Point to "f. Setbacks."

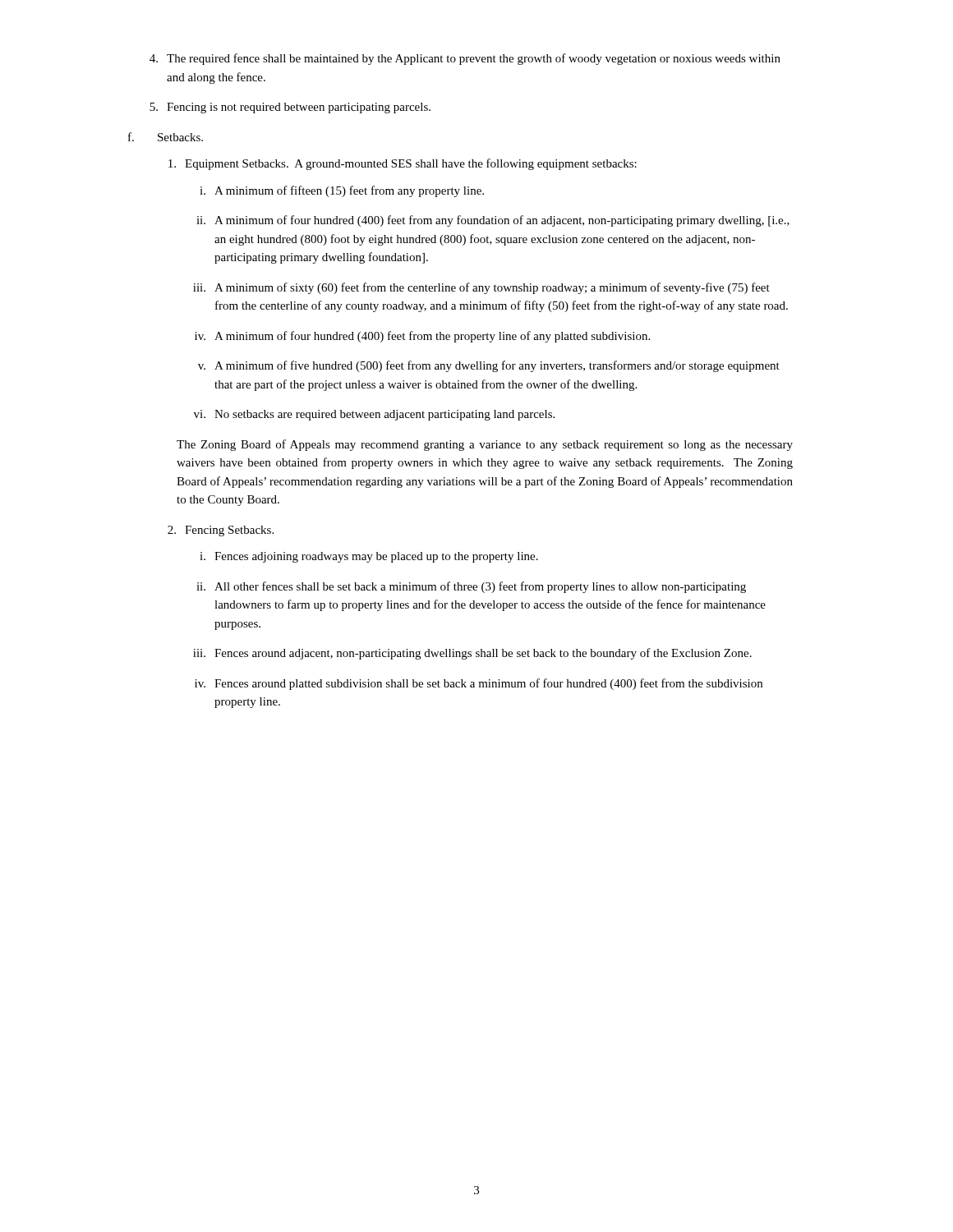[x=166, y=137]
